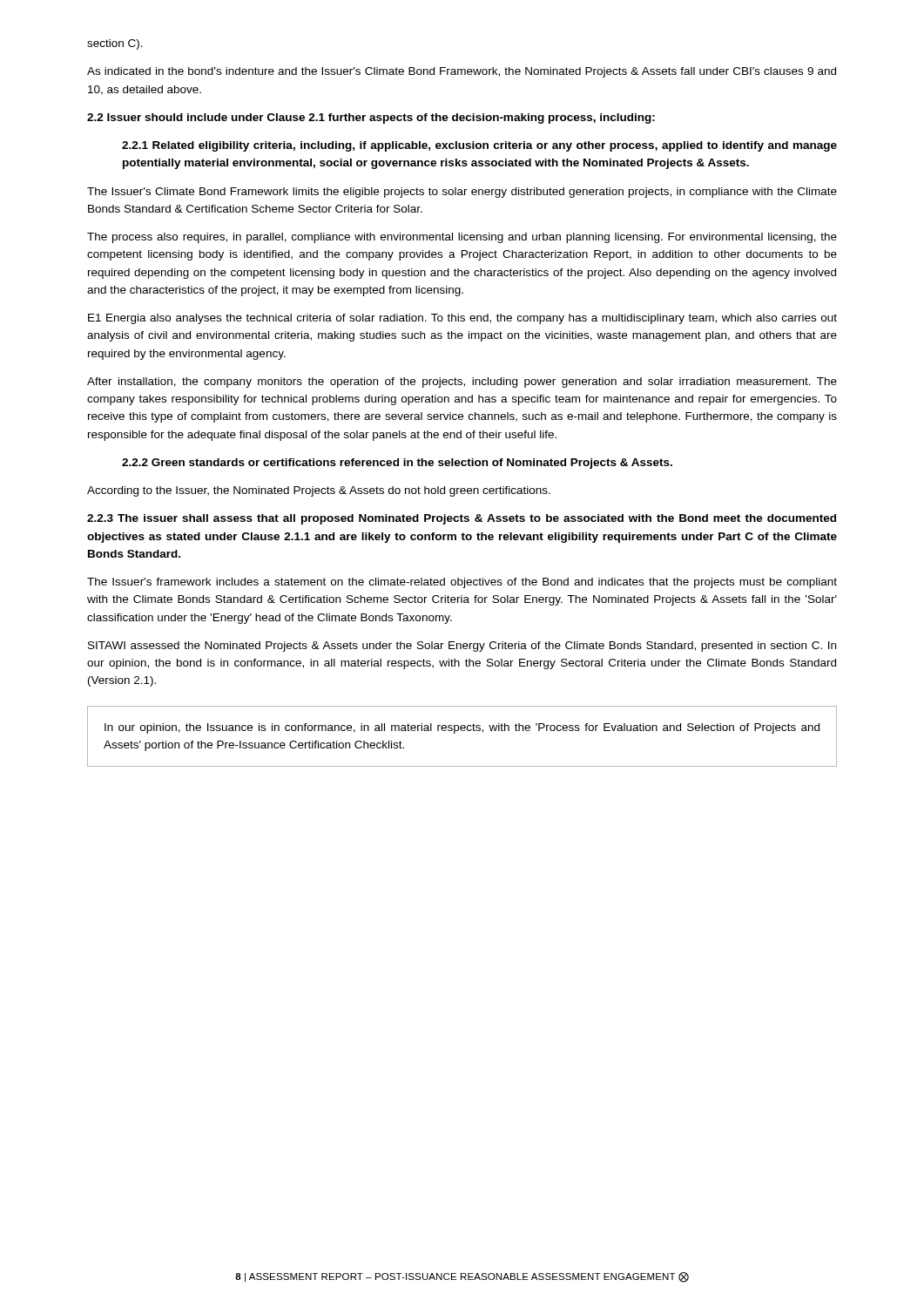Locate the text block with the text "According to the Issuer, the"
This screenshot has width=924, height=1307.
pos(319,490)
